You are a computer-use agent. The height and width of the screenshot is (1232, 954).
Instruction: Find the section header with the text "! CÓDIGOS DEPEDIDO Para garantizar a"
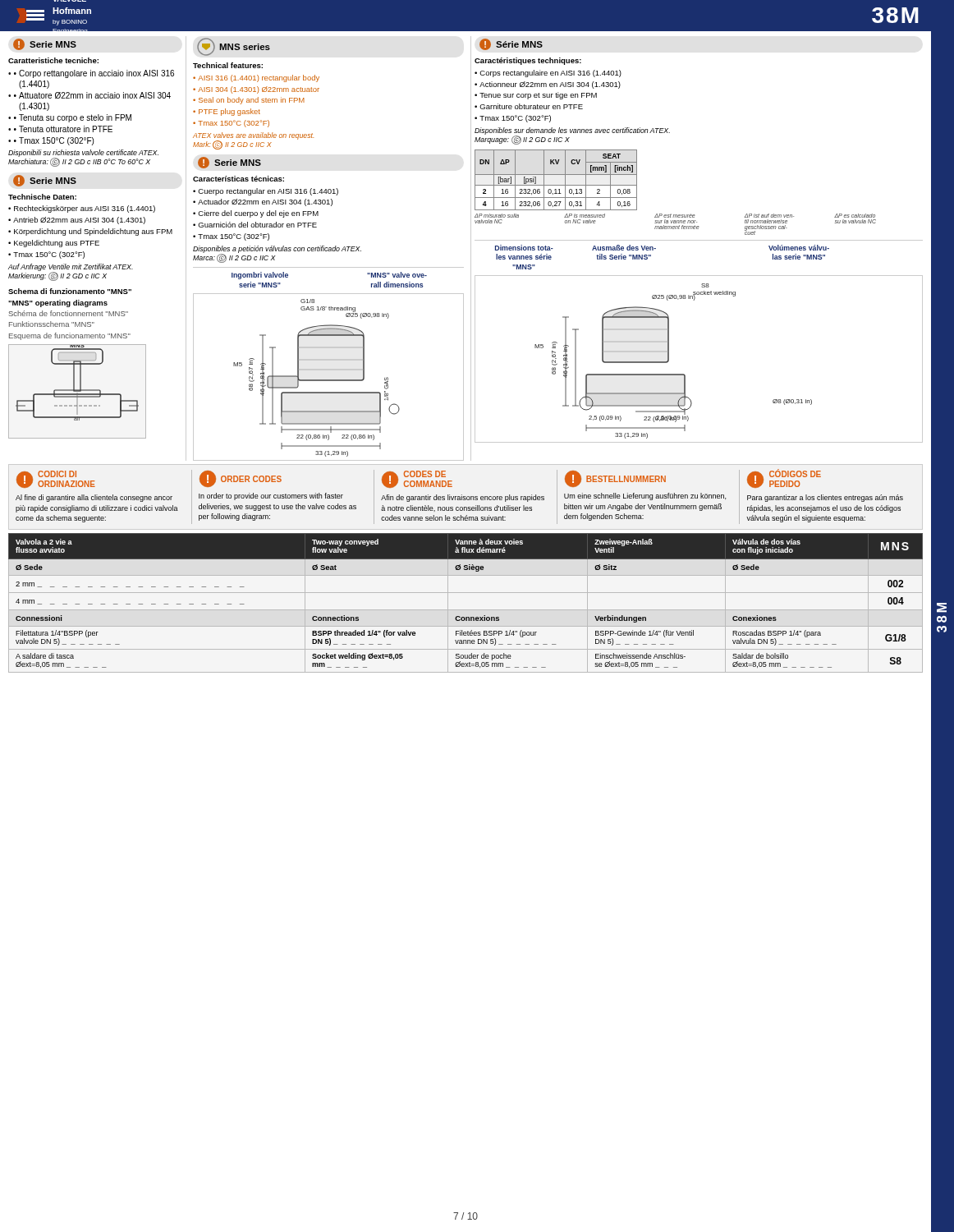(x=831, y=497)
